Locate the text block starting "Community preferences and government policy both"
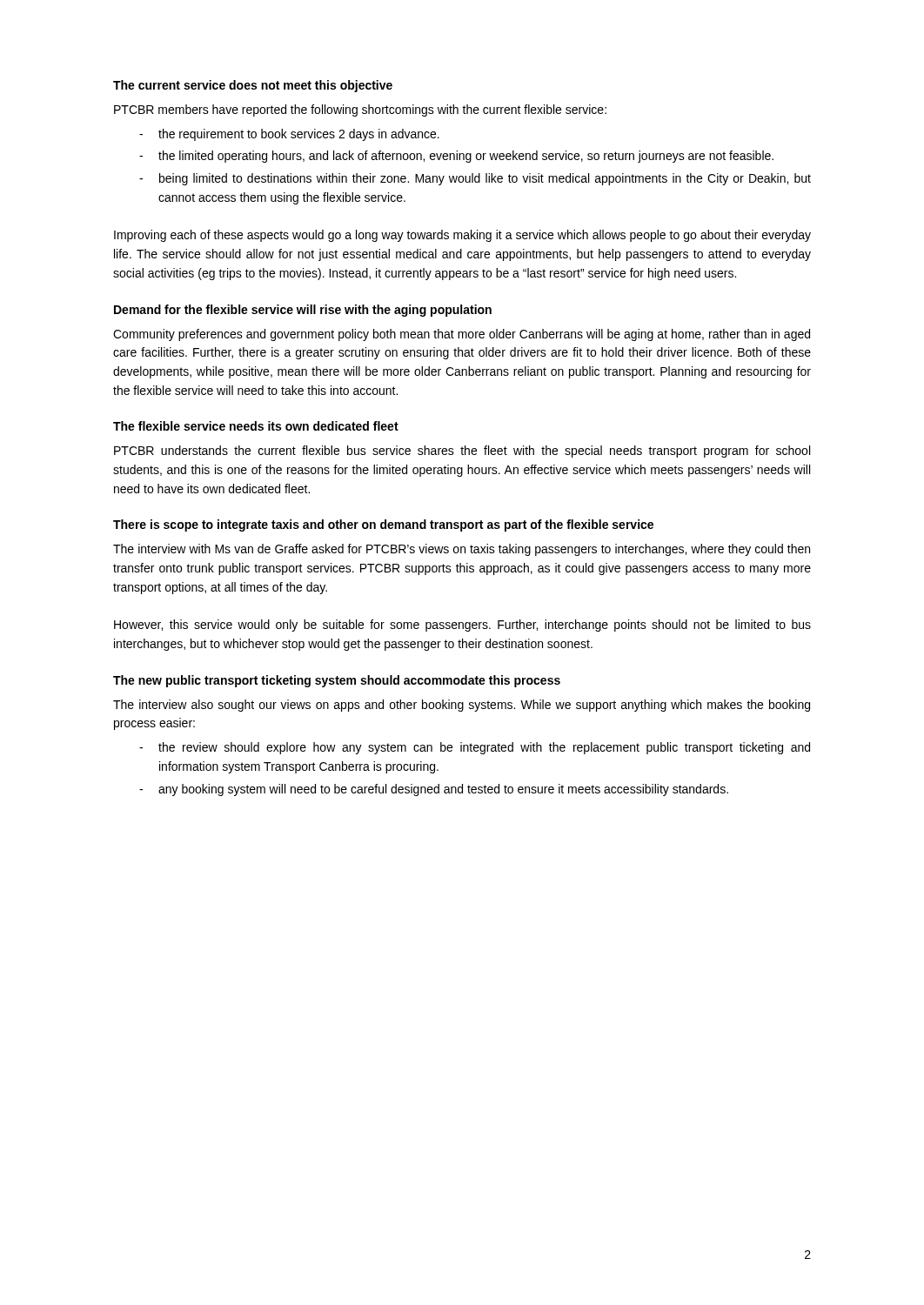Image resolution: width=924 pixels, height=1305 pixels. (462, 362)
